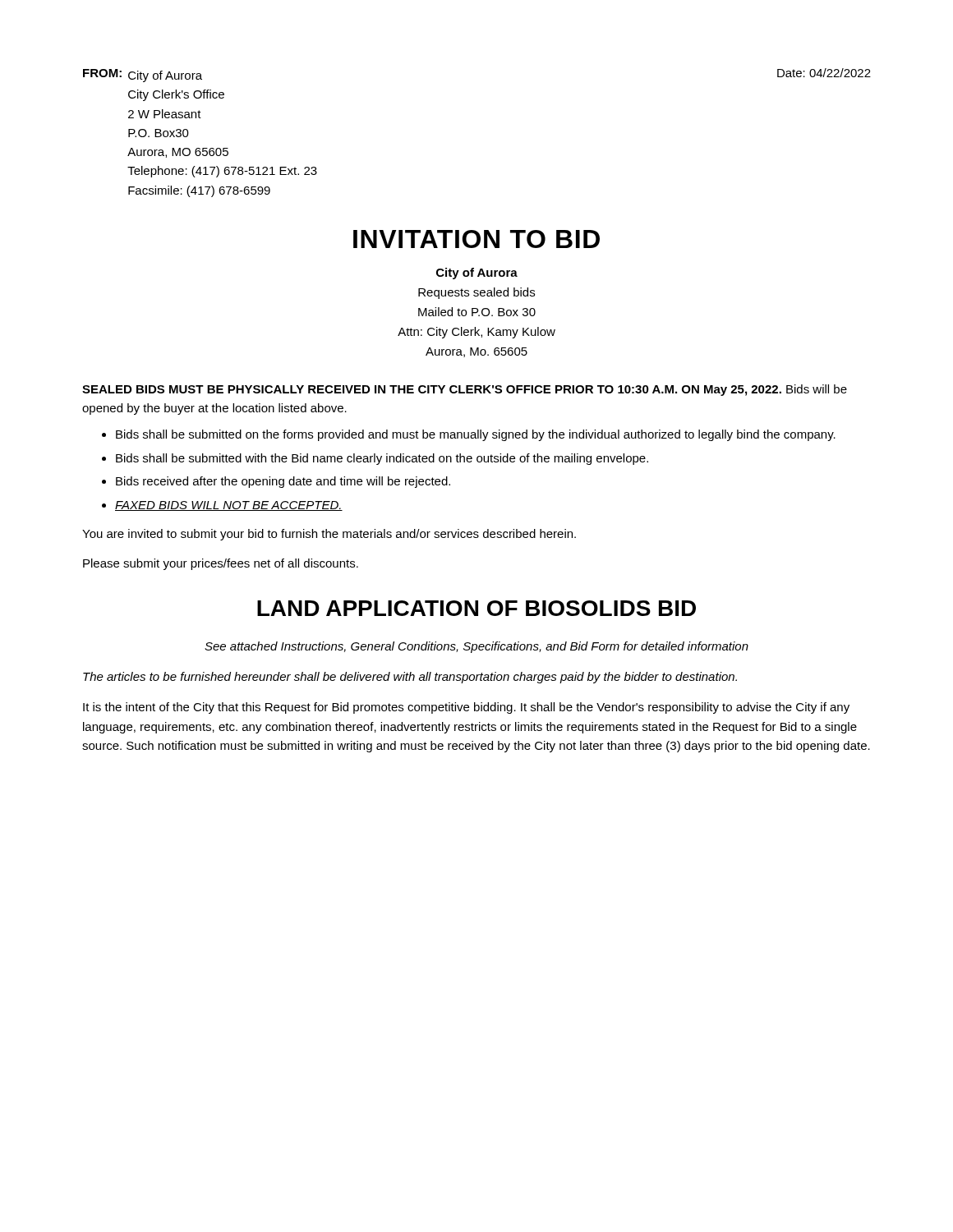The height and width of the screenshot is (1232, 953).
Task: Locate the text block that reads "The articles to be furnished hereunder shall be"
Action: [x=410, y=676]
